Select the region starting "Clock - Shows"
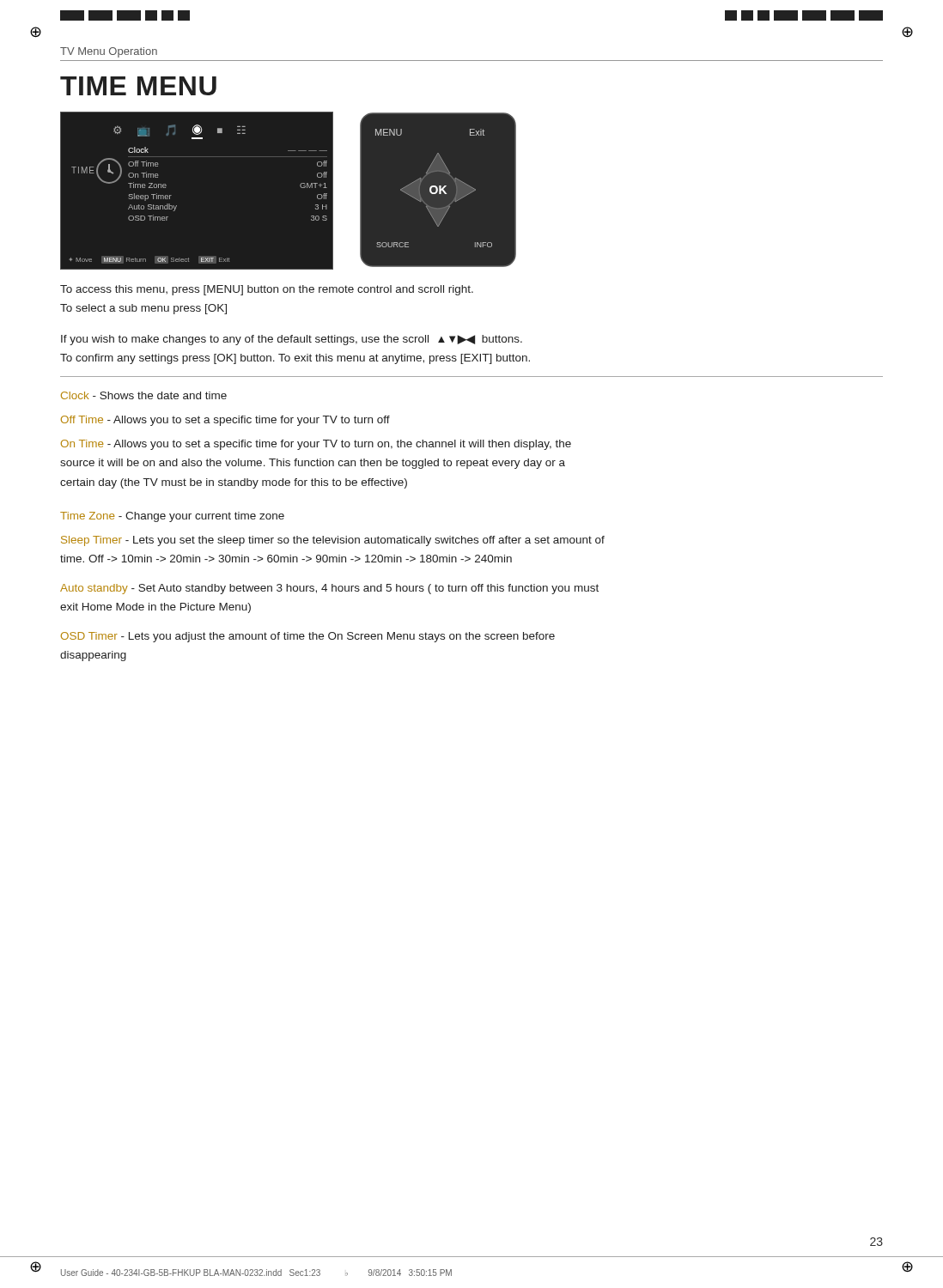This screenshot has height=1288, width=943. coord(144,395)
